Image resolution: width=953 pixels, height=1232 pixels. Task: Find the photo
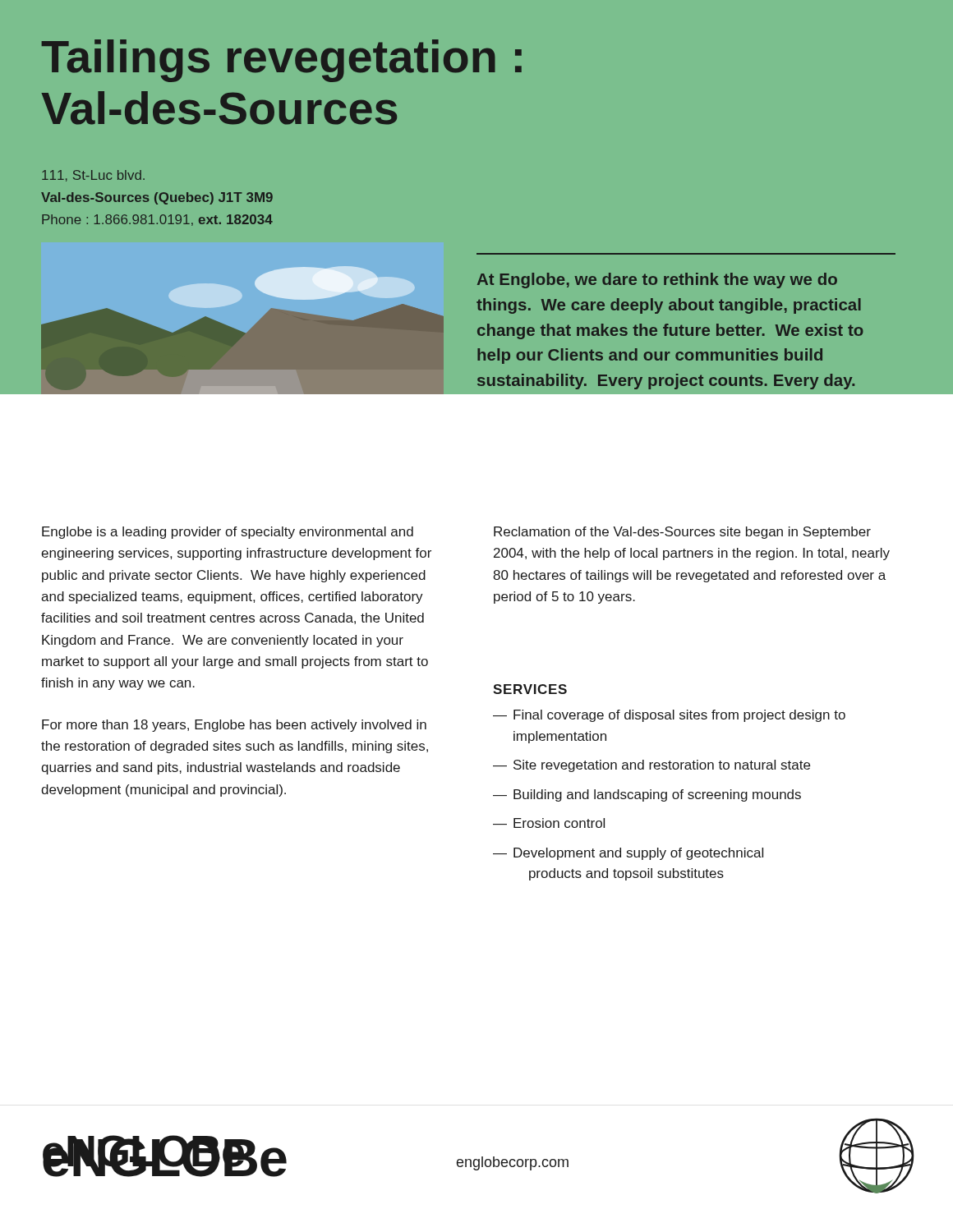pyautogui.click(x=242, y=368)
